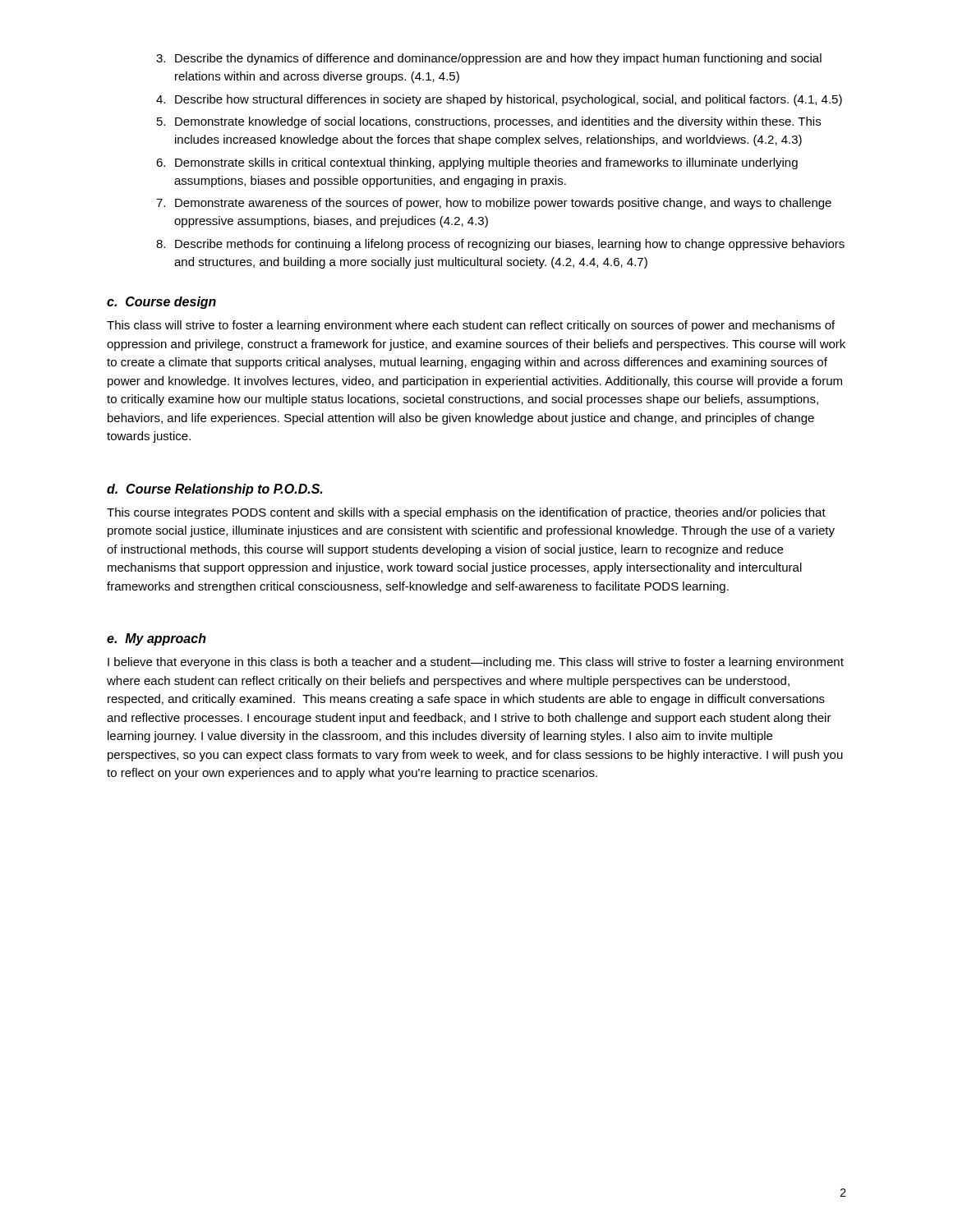Find the block on this page that starts "This course integrates PODS content"
This screenshot has height=1232, width=953.
coord(471,549)
